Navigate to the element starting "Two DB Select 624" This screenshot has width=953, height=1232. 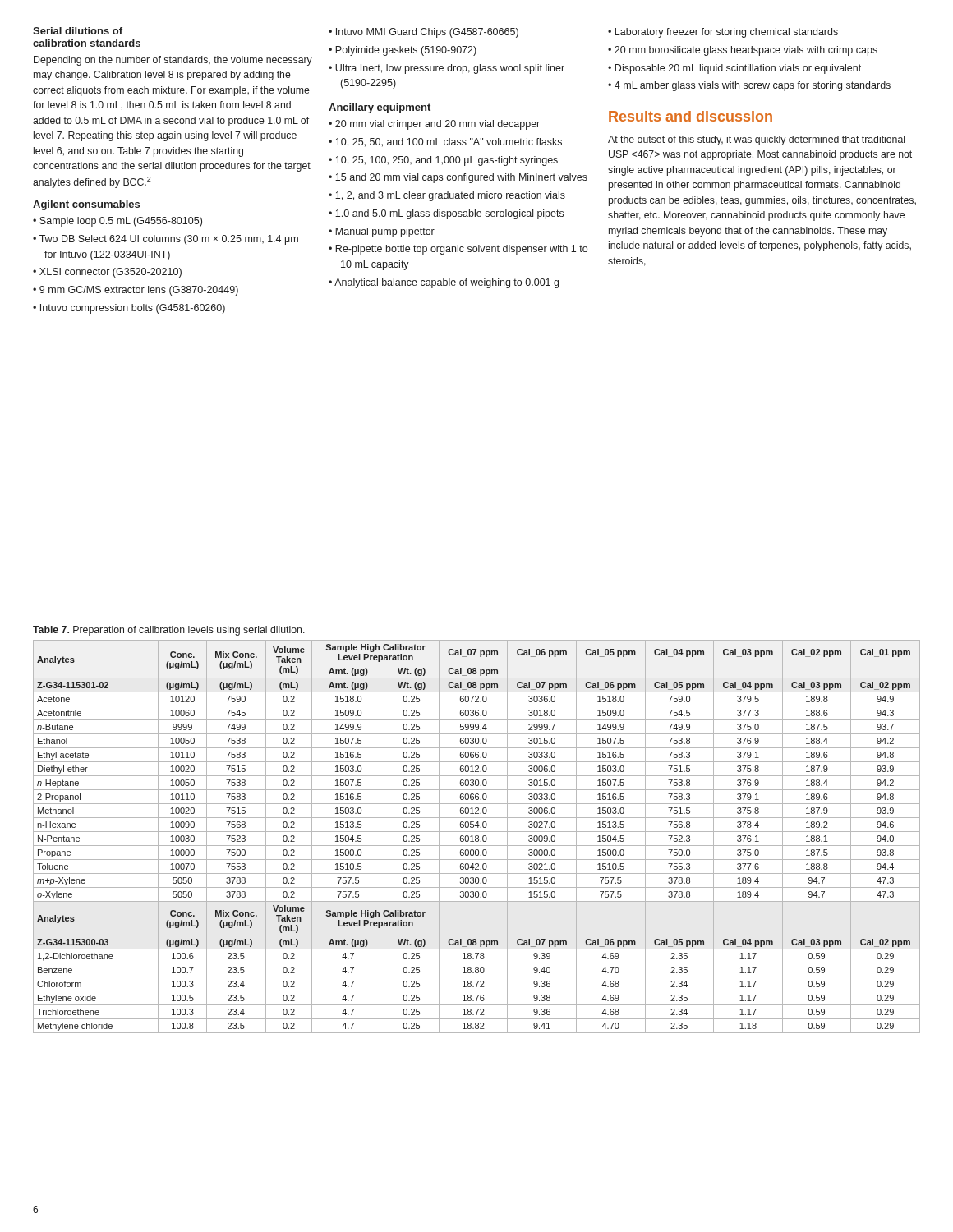pyautogui.click(x=169, y=247)
